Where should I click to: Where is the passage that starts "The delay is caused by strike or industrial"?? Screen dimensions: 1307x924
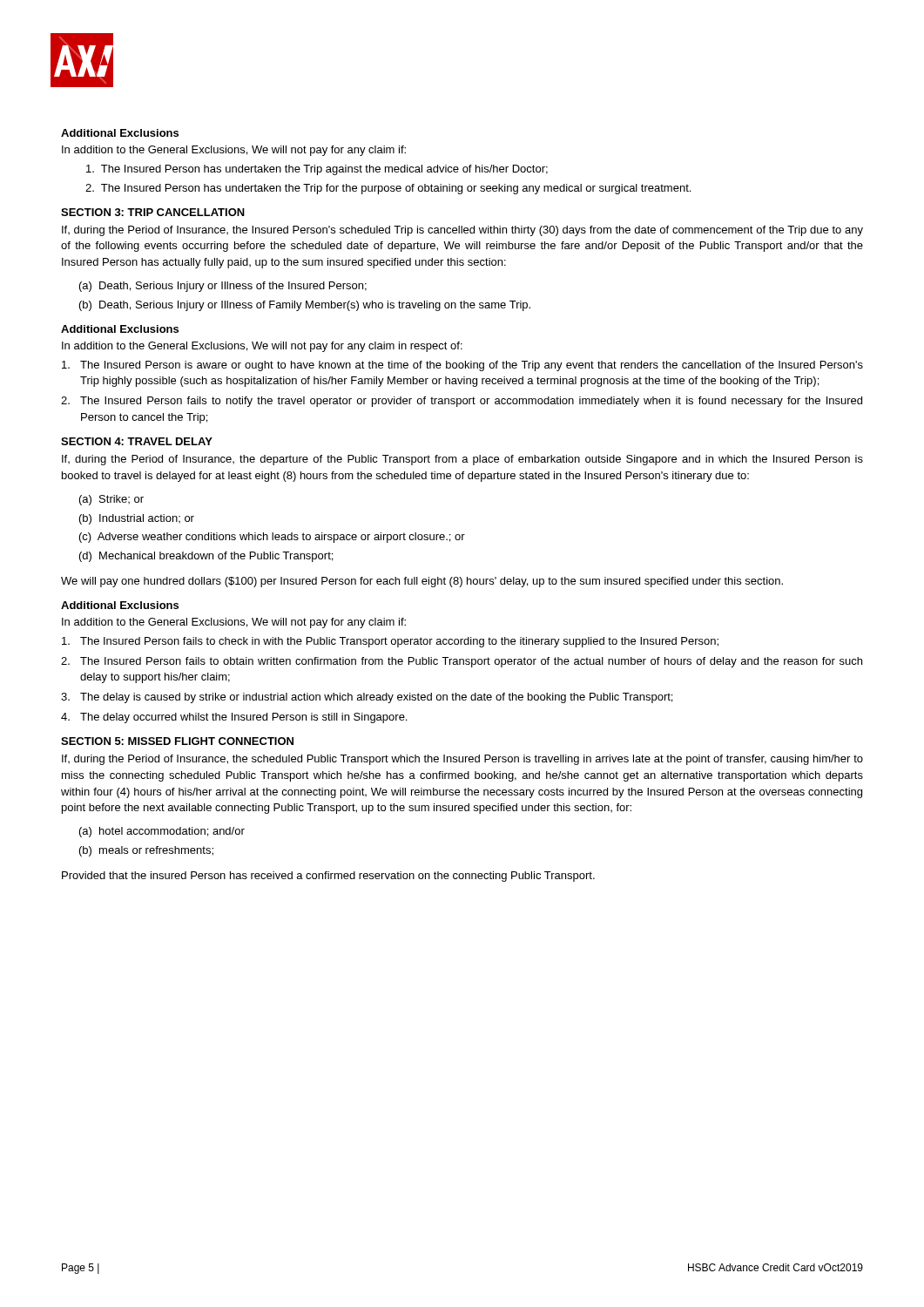coord(377,697)
